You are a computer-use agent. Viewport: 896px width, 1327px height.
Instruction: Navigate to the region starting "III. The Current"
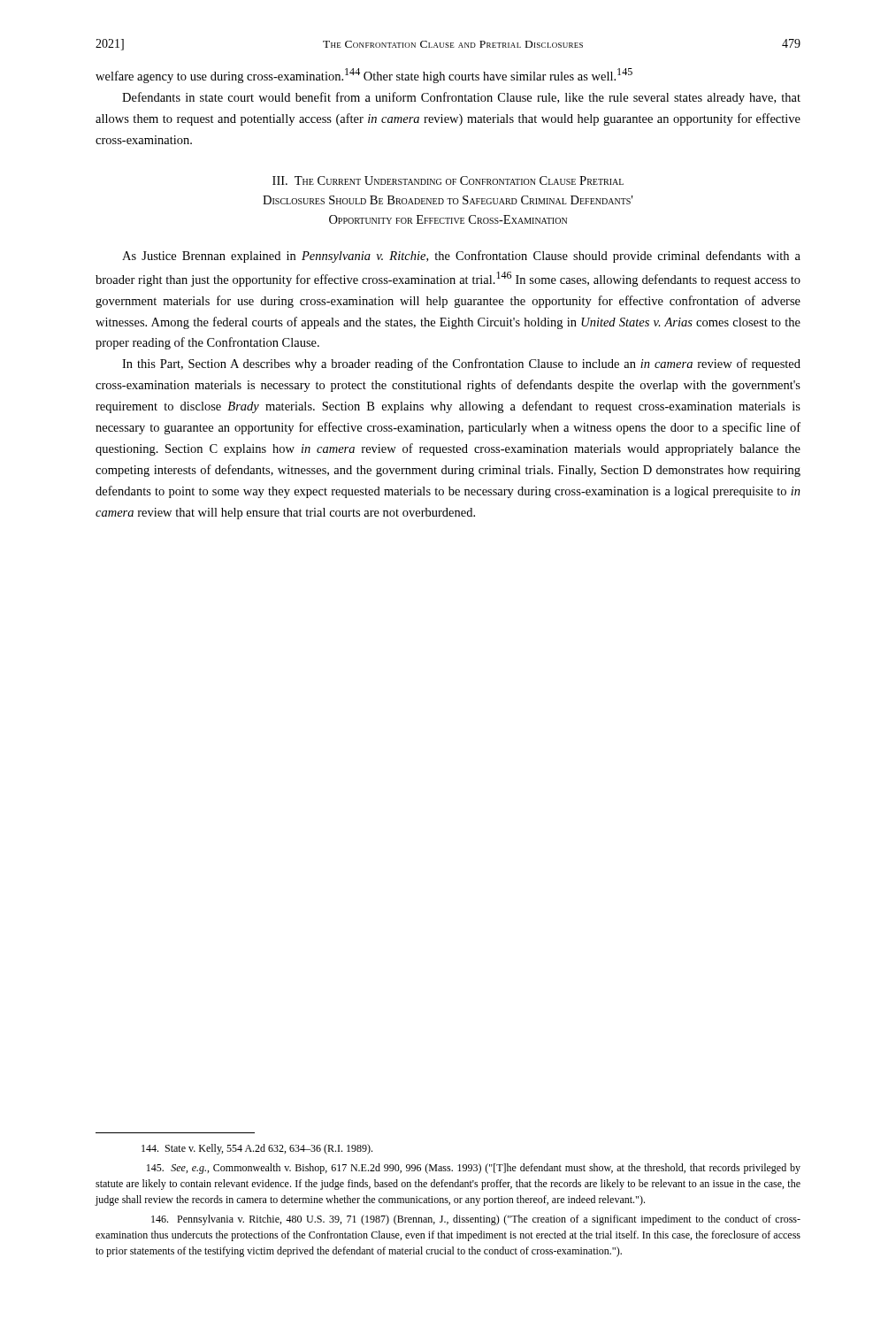pos(448,200)
